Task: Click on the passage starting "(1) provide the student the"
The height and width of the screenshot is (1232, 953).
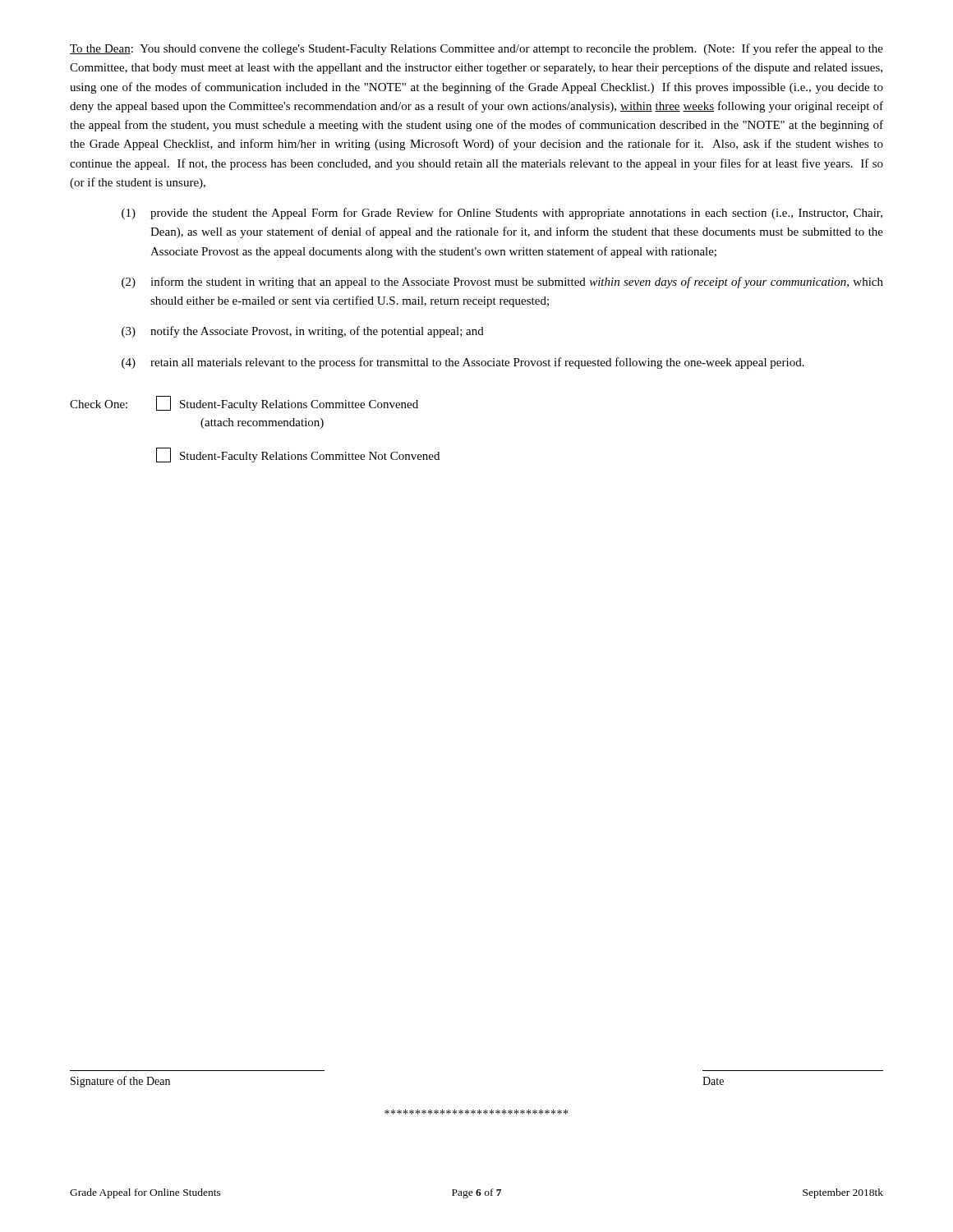Action: coord(476,232)
